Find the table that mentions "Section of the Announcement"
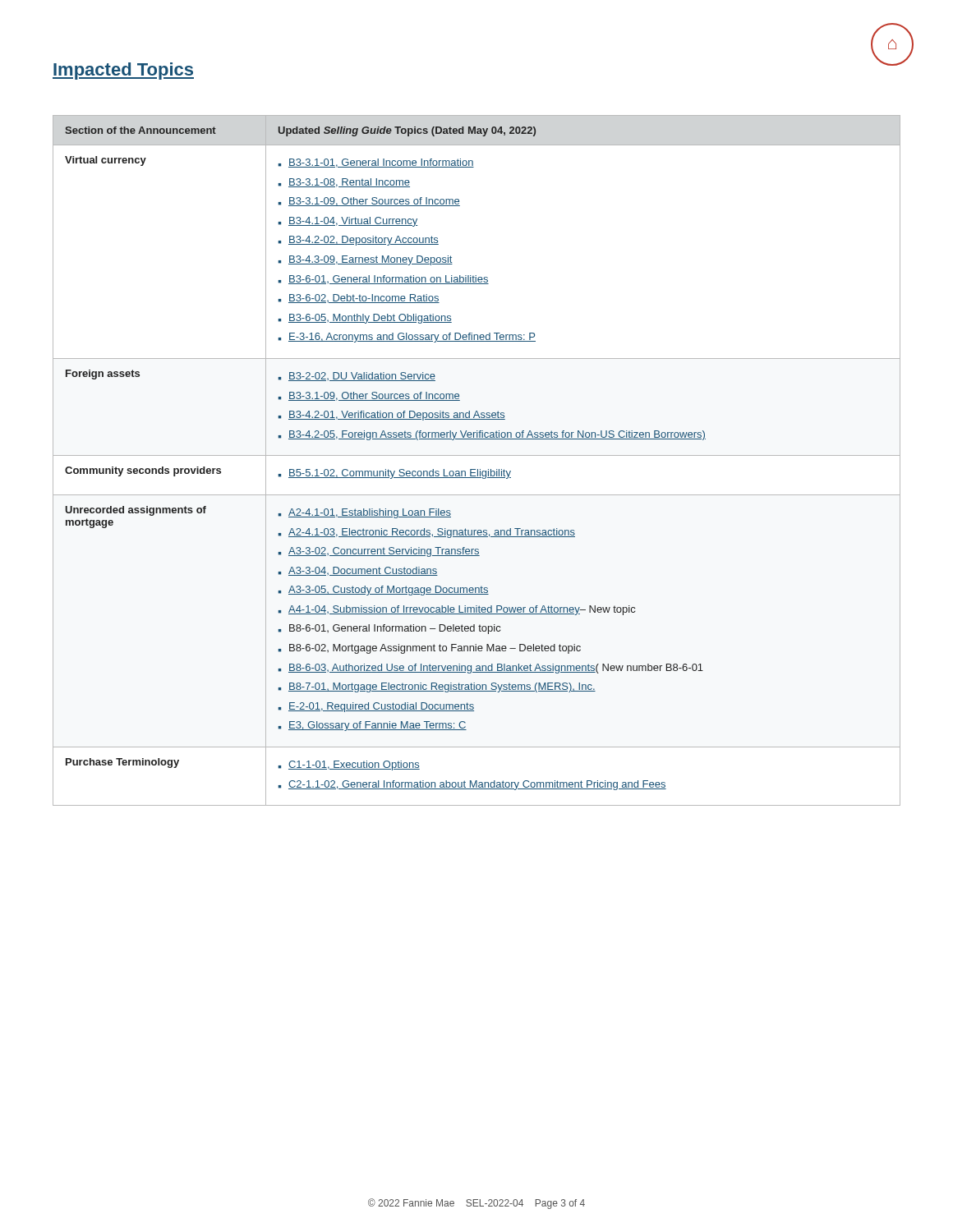953x1232 pixels. (476, 460)
